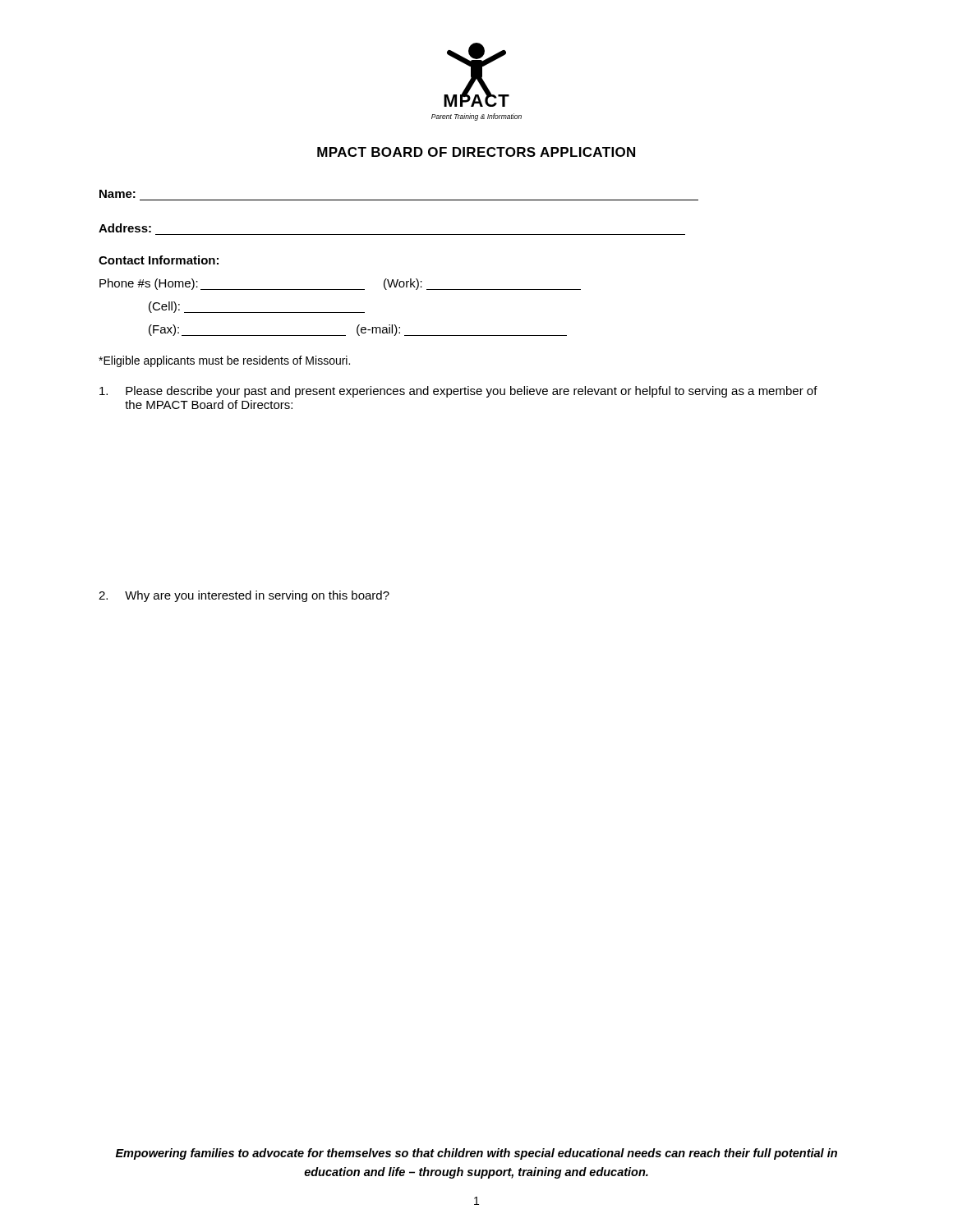This screenshot has width=953, height=1232.
Task: Select the element starting "Empowering families to advocate for themselves so that"
Action: (476, 1162)
